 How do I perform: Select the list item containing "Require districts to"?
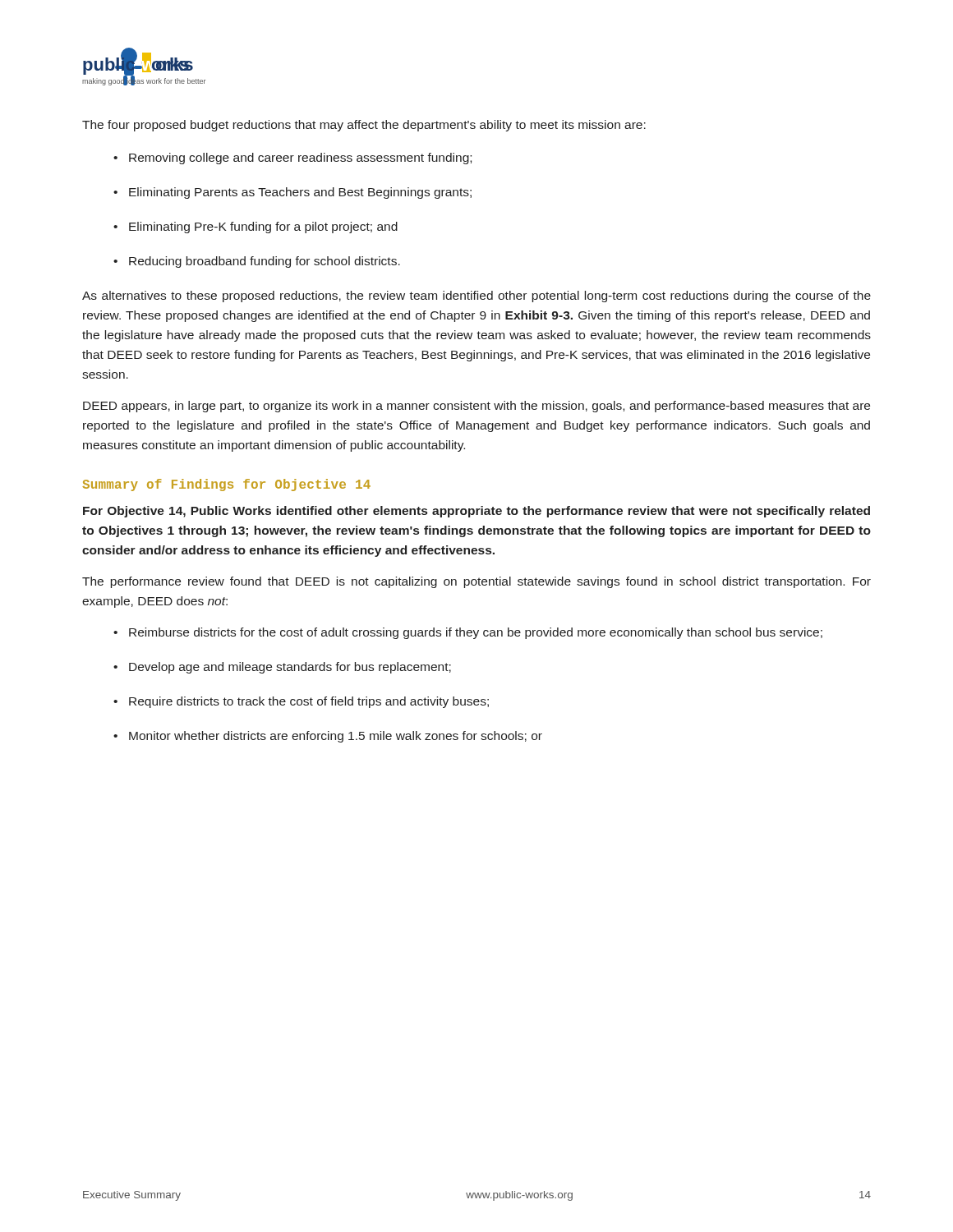click(476, 702)
